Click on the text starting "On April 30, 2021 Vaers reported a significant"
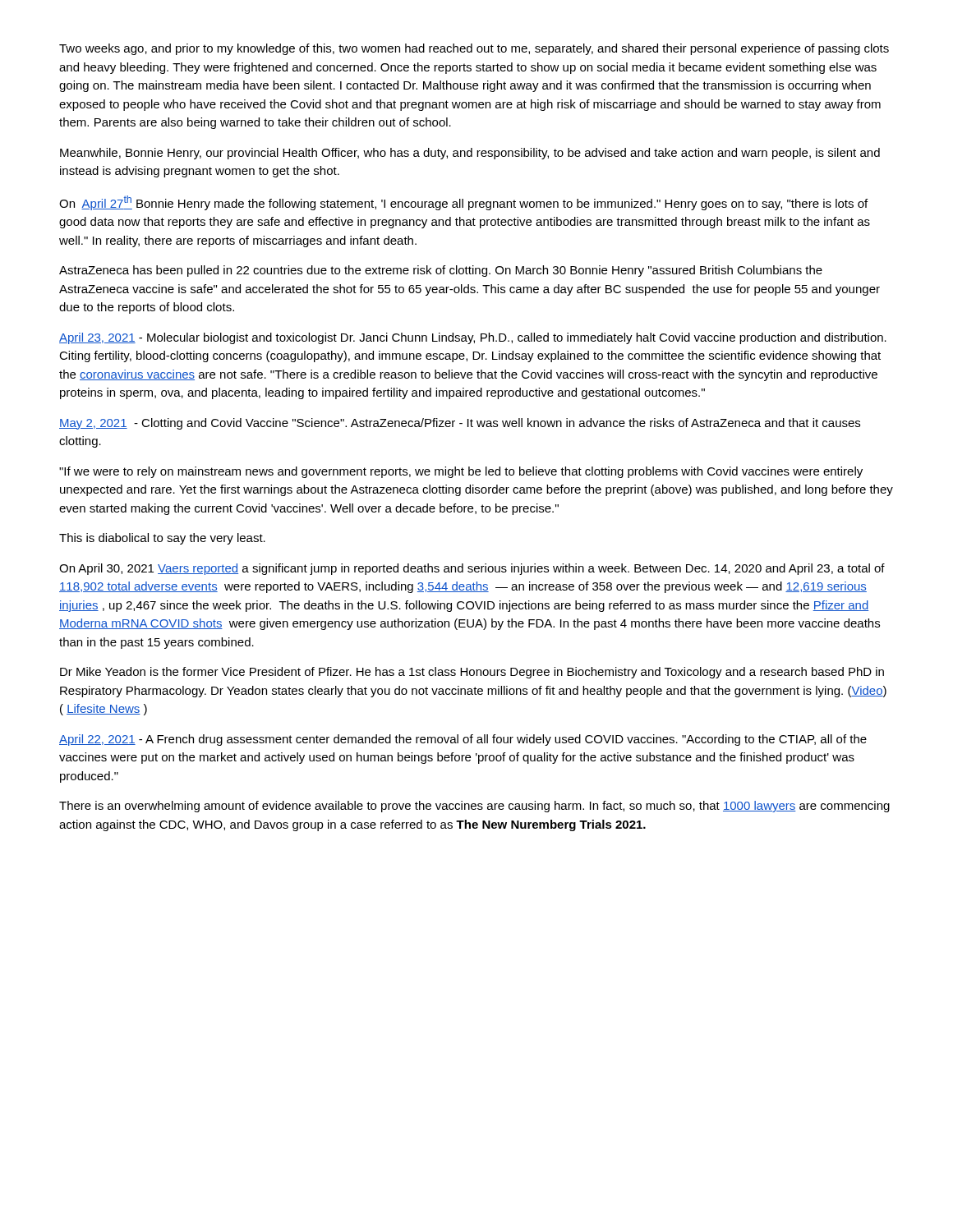This screenshot has width=953, height=1232. (476, 605)
